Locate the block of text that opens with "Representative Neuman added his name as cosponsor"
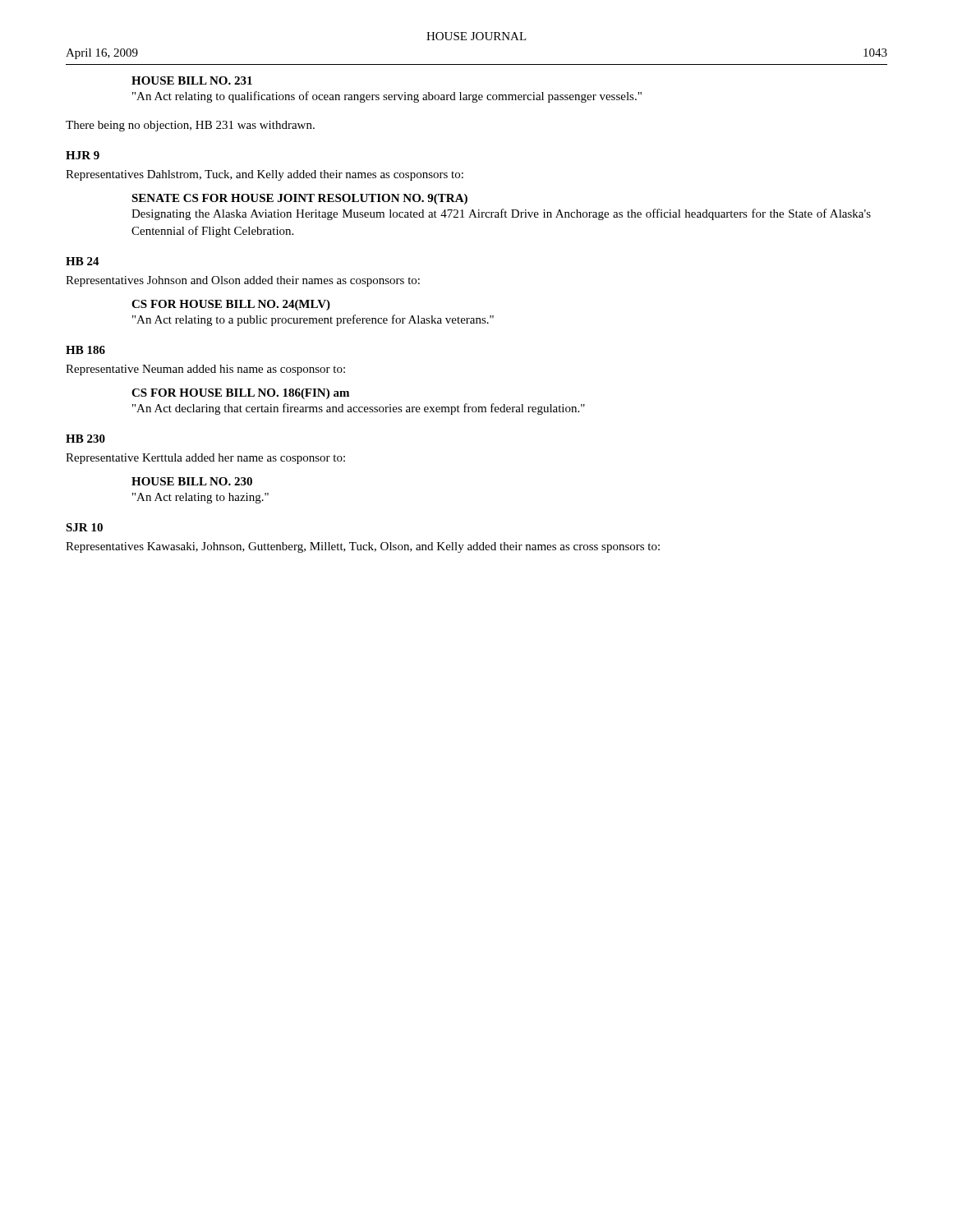This screenshot has width=953, height=1232. (x=206, y=369)
